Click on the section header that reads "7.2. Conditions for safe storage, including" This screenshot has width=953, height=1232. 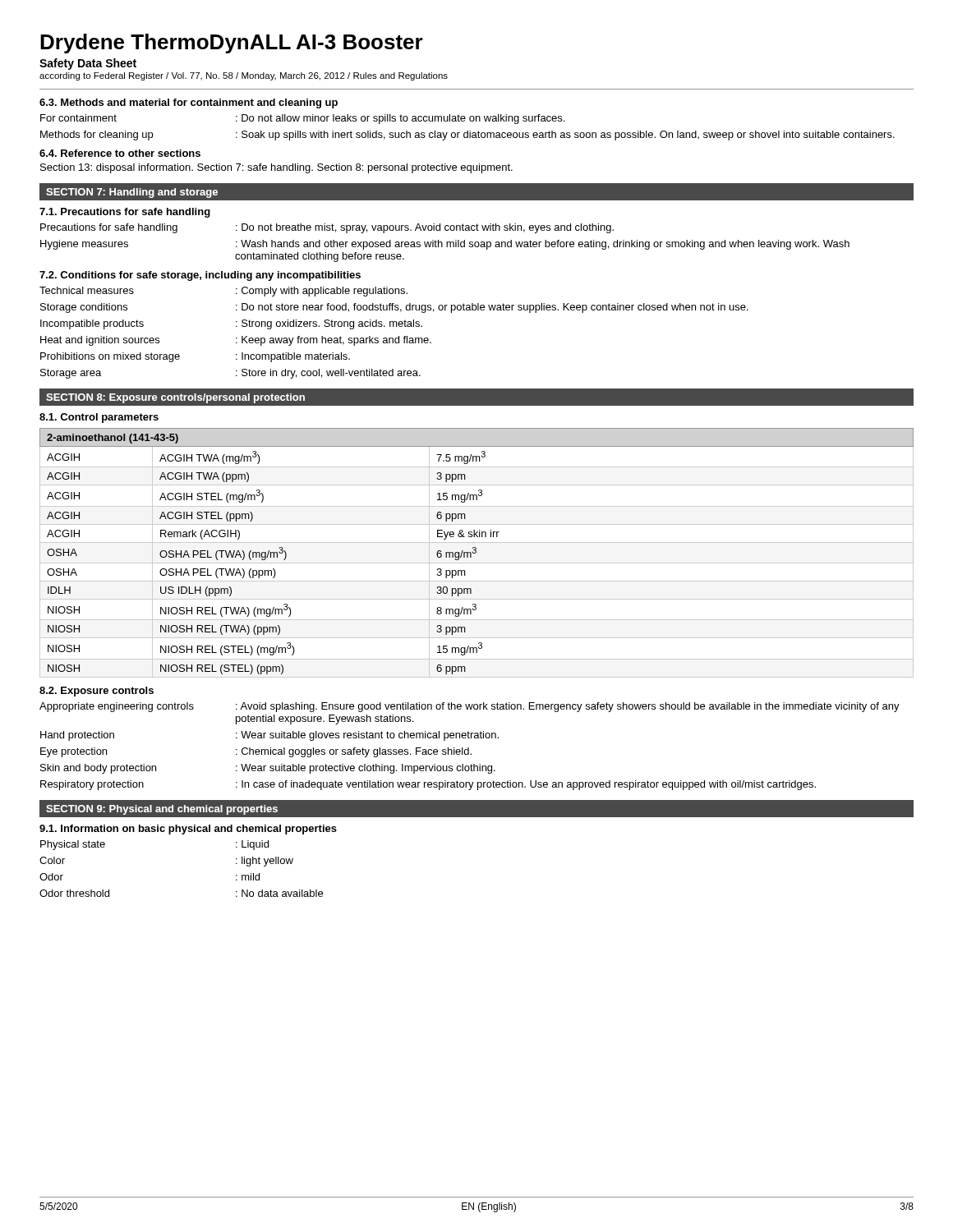200,276
